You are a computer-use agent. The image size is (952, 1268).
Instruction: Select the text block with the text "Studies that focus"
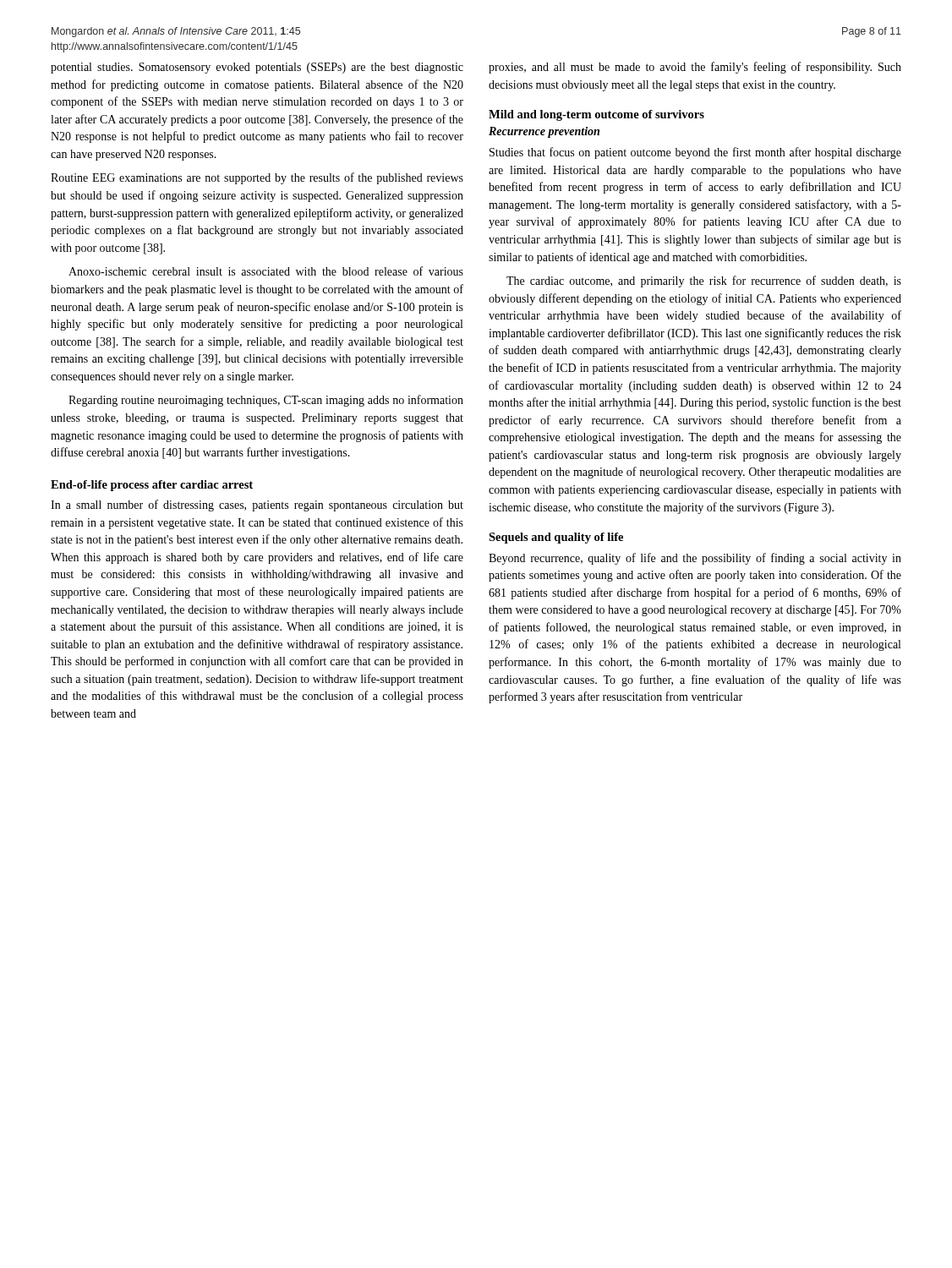pyautogui.click(x=695, y=331)
